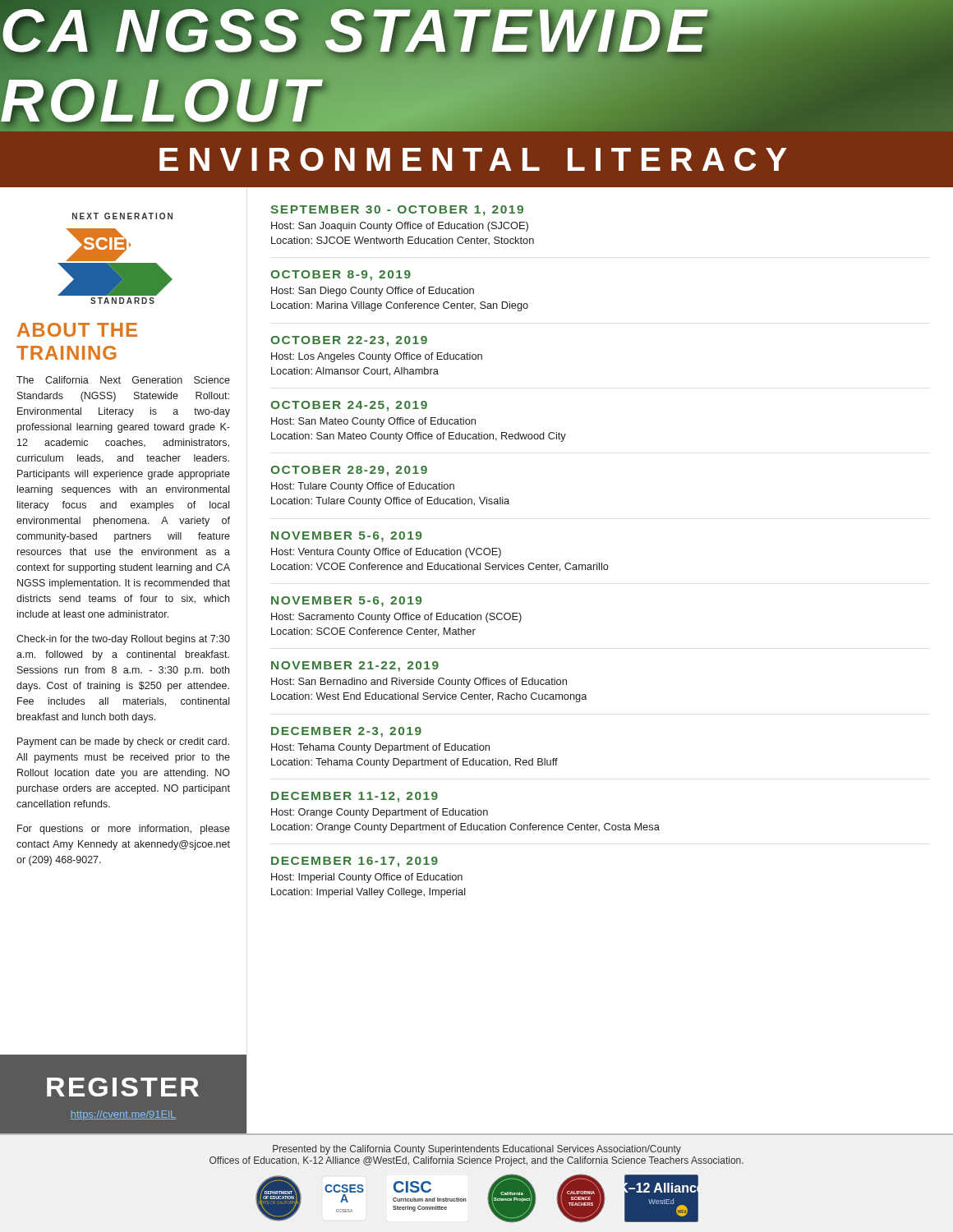Click the passage that begins "Check-in for the two-day"

pos(123,678)
